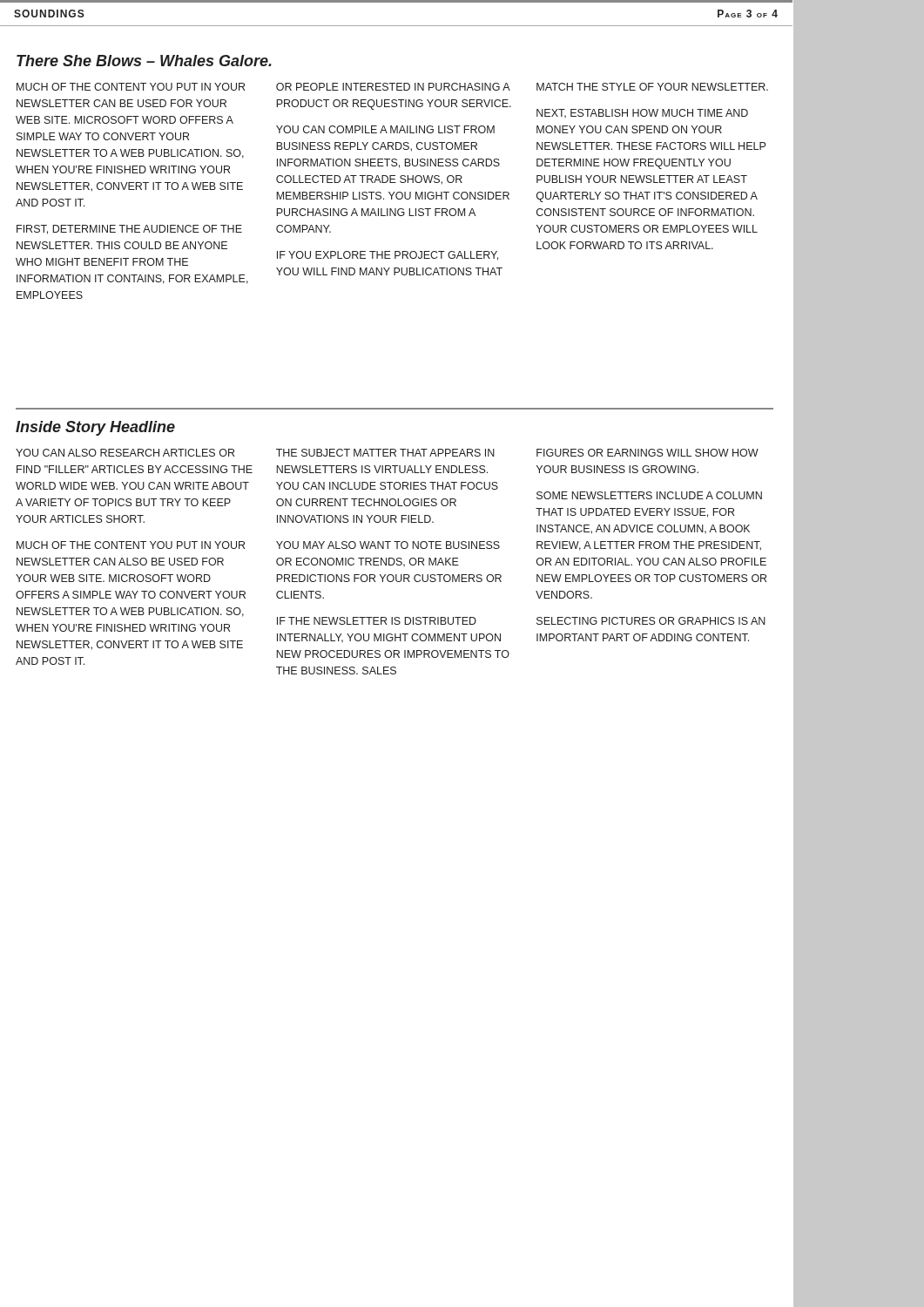Viewport: 924px width, 1307px height.
Task: Locate the section header containing "There She Blows – Whales Galore."
Action: 144,61
